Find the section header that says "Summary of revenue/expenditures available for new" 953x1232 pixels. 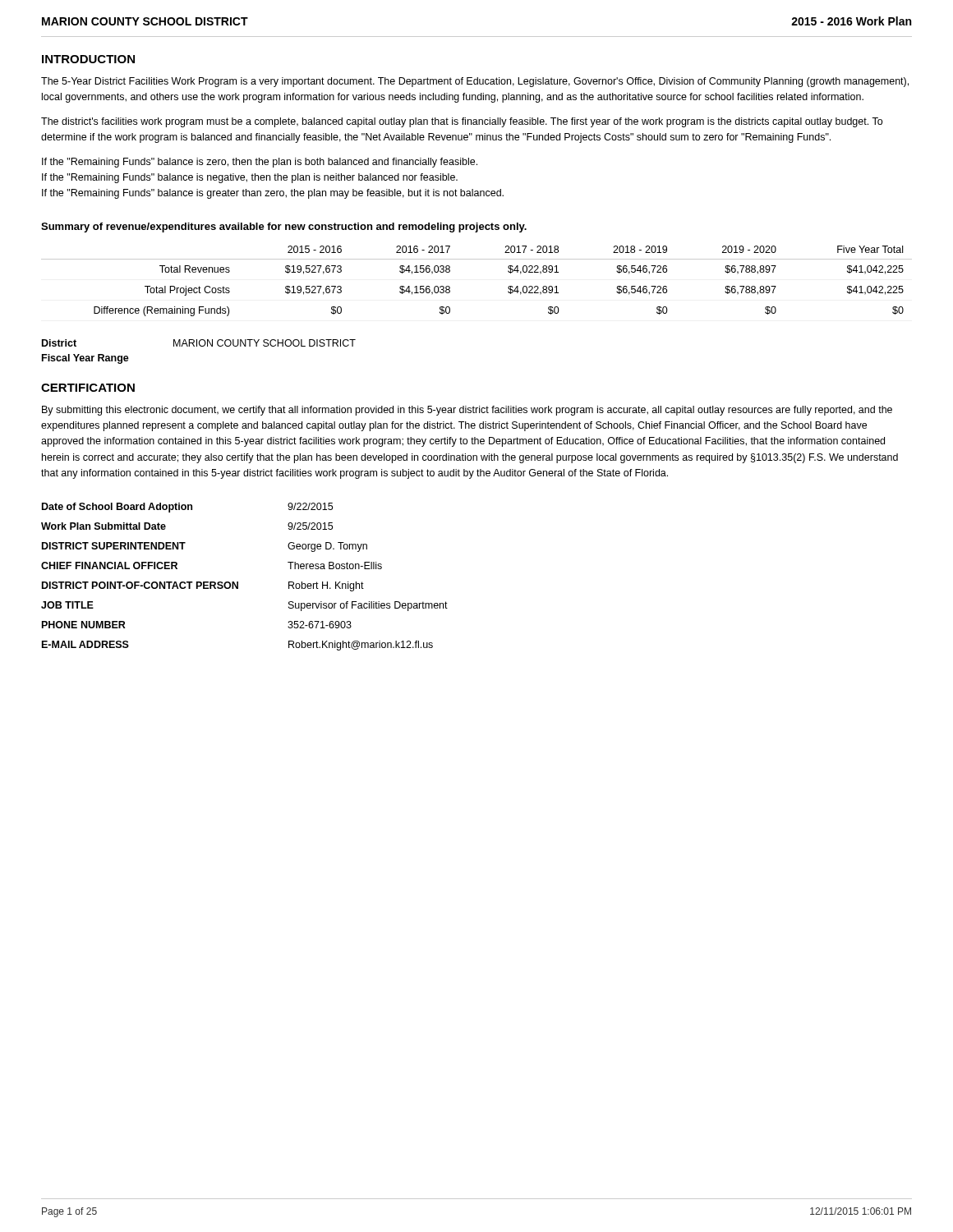(284, 226)
